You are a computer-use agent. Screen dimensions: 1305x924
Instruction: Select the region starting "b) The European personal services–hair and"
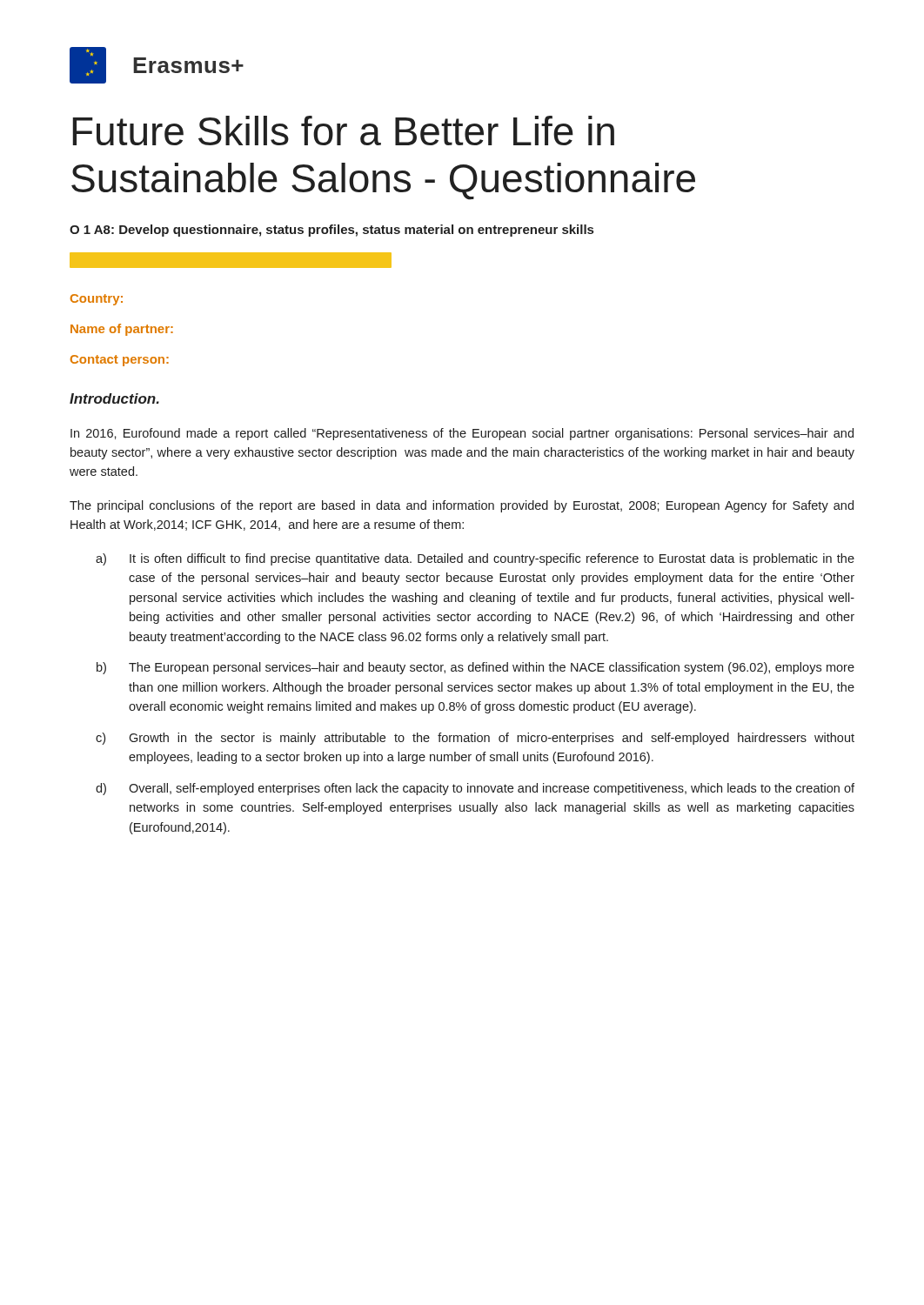pyautogui.click(x=475, y=687)
